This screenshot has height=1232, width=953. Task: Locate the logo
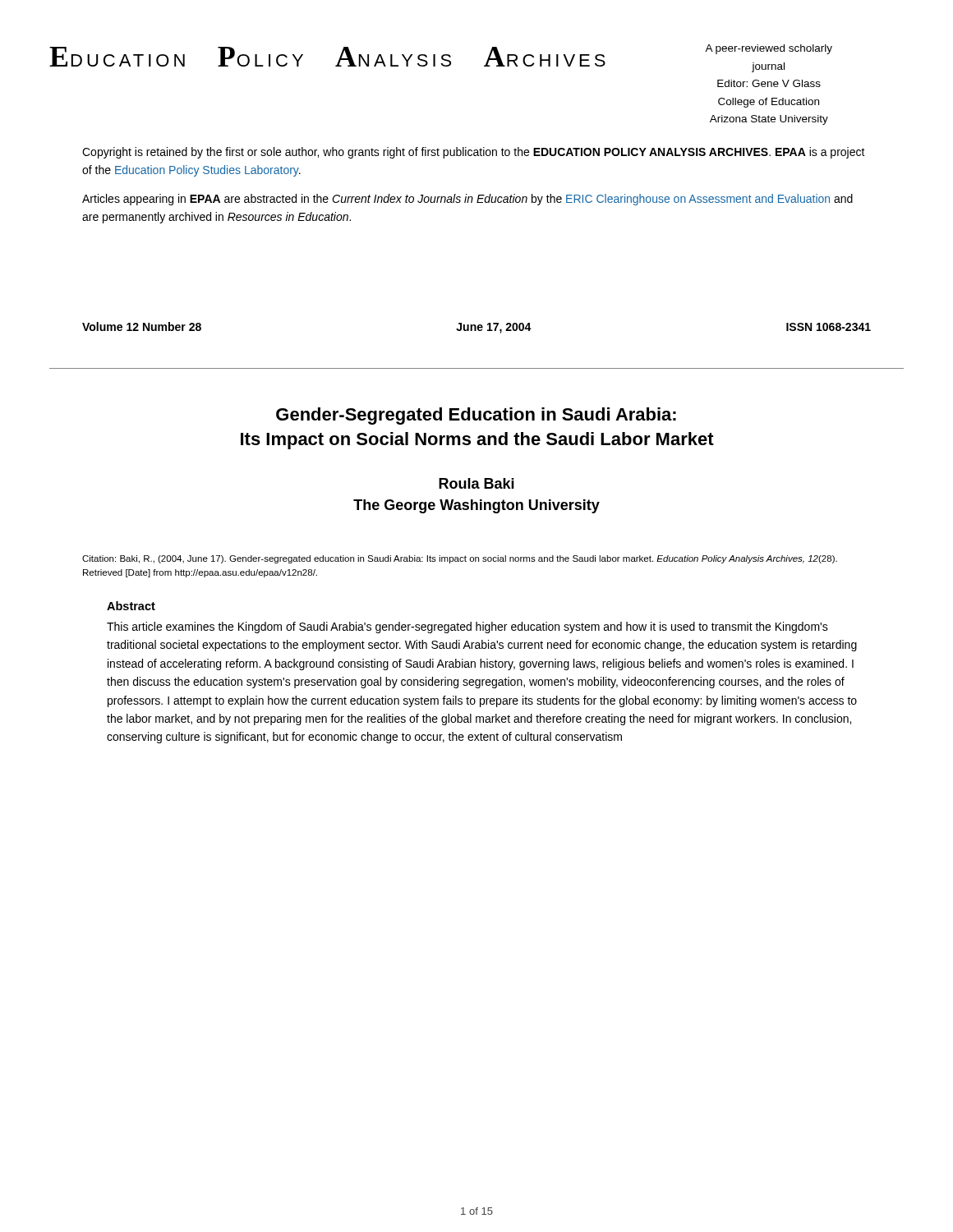[329, 57]
